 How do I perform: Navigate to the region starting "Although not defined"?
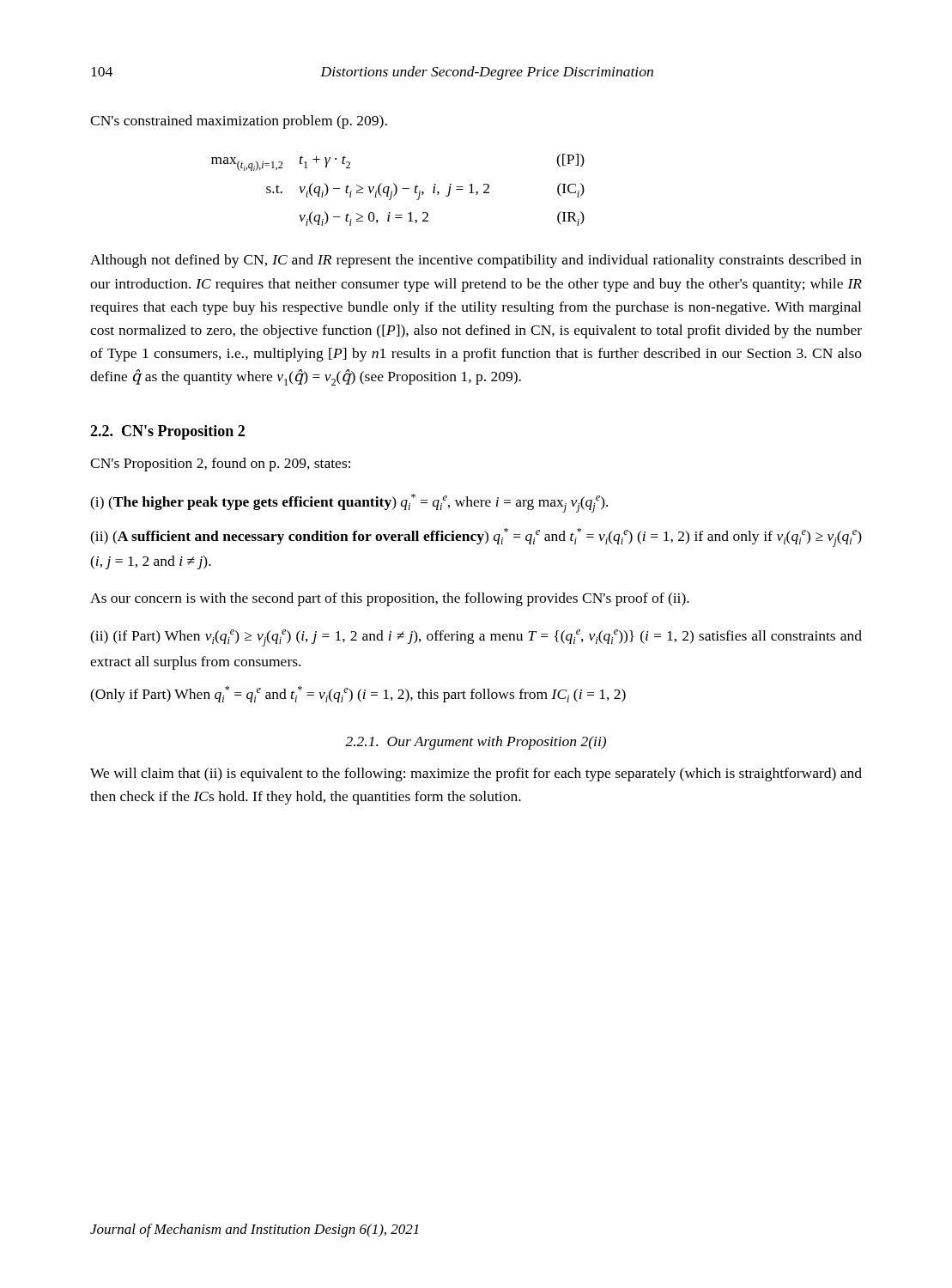tap(476, 319)
